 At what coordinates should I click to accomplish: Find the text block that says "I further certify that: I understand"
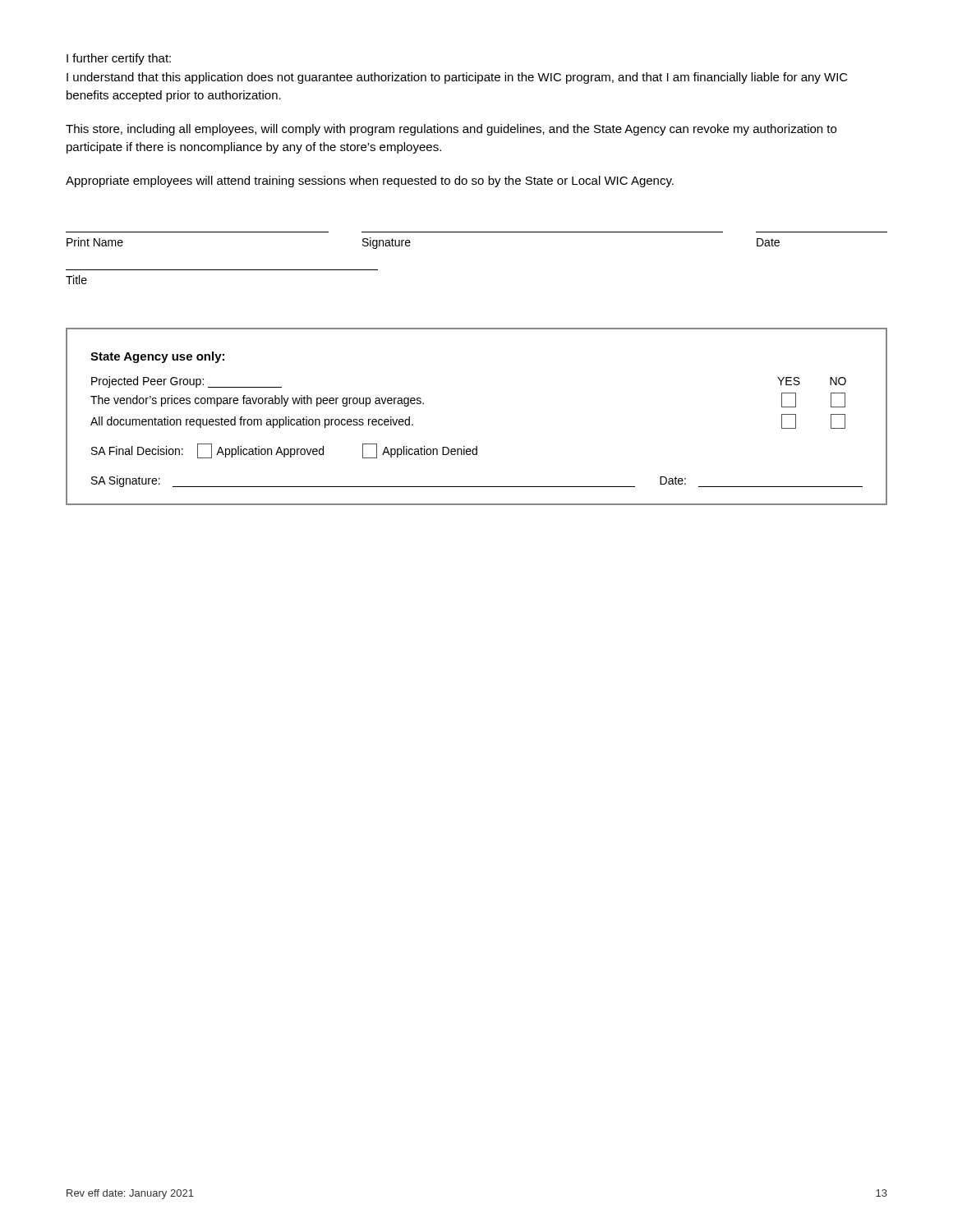(x=457, y=76)
